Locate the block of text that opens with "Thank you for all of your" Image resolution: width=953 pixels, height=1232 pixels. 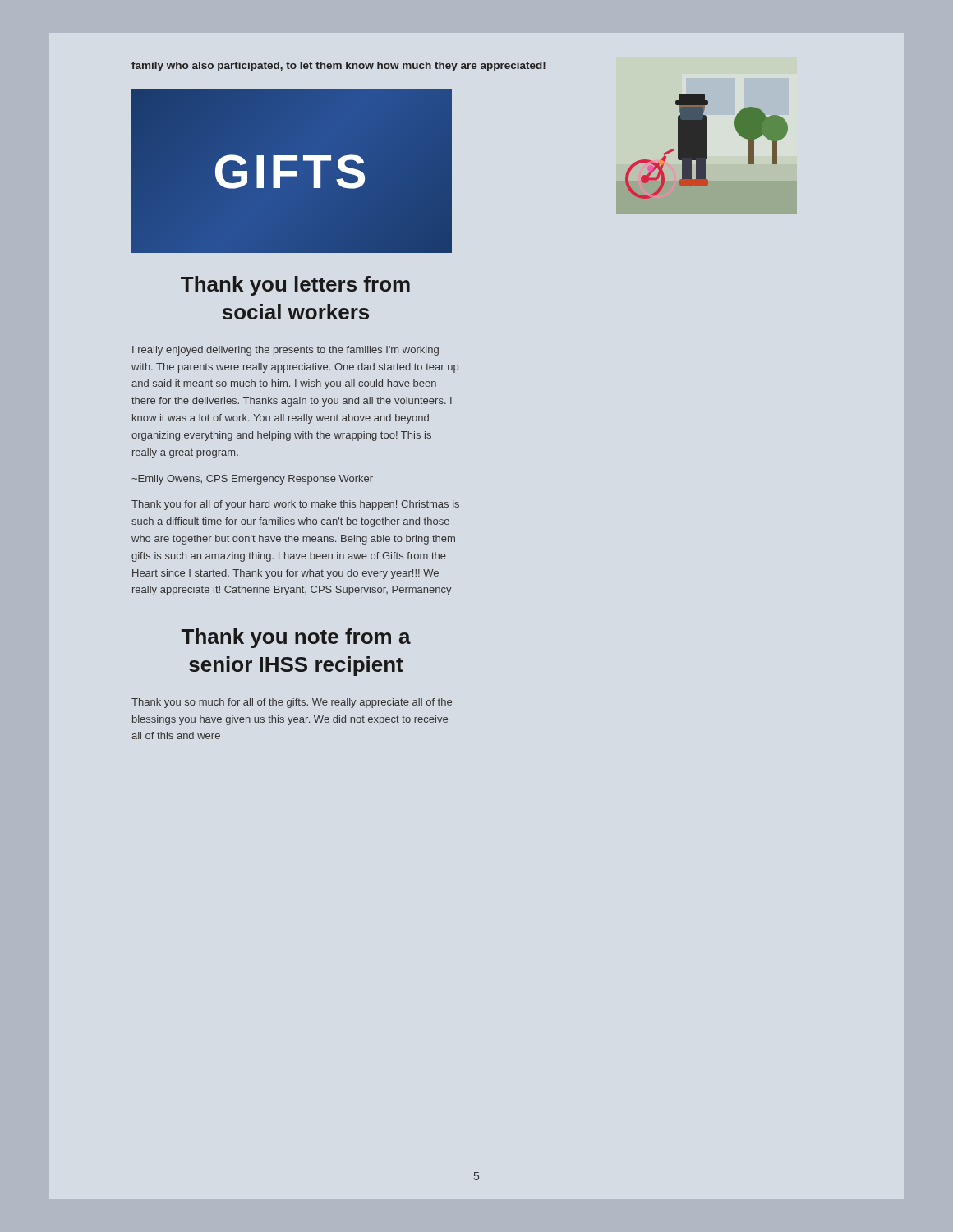(296, 547)
